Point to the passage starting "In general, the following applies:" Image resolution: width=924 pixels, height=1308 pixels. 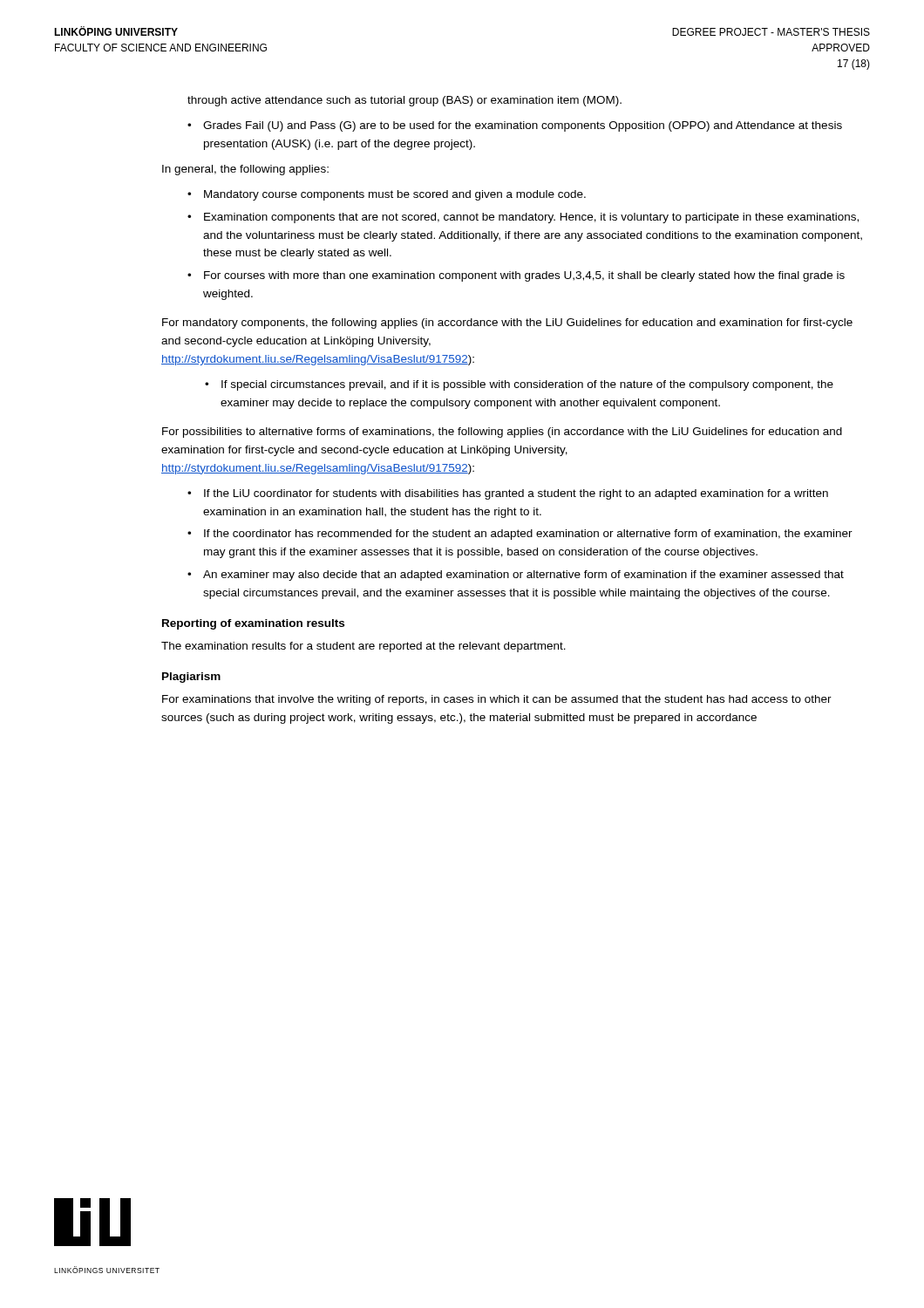(245, 168)
